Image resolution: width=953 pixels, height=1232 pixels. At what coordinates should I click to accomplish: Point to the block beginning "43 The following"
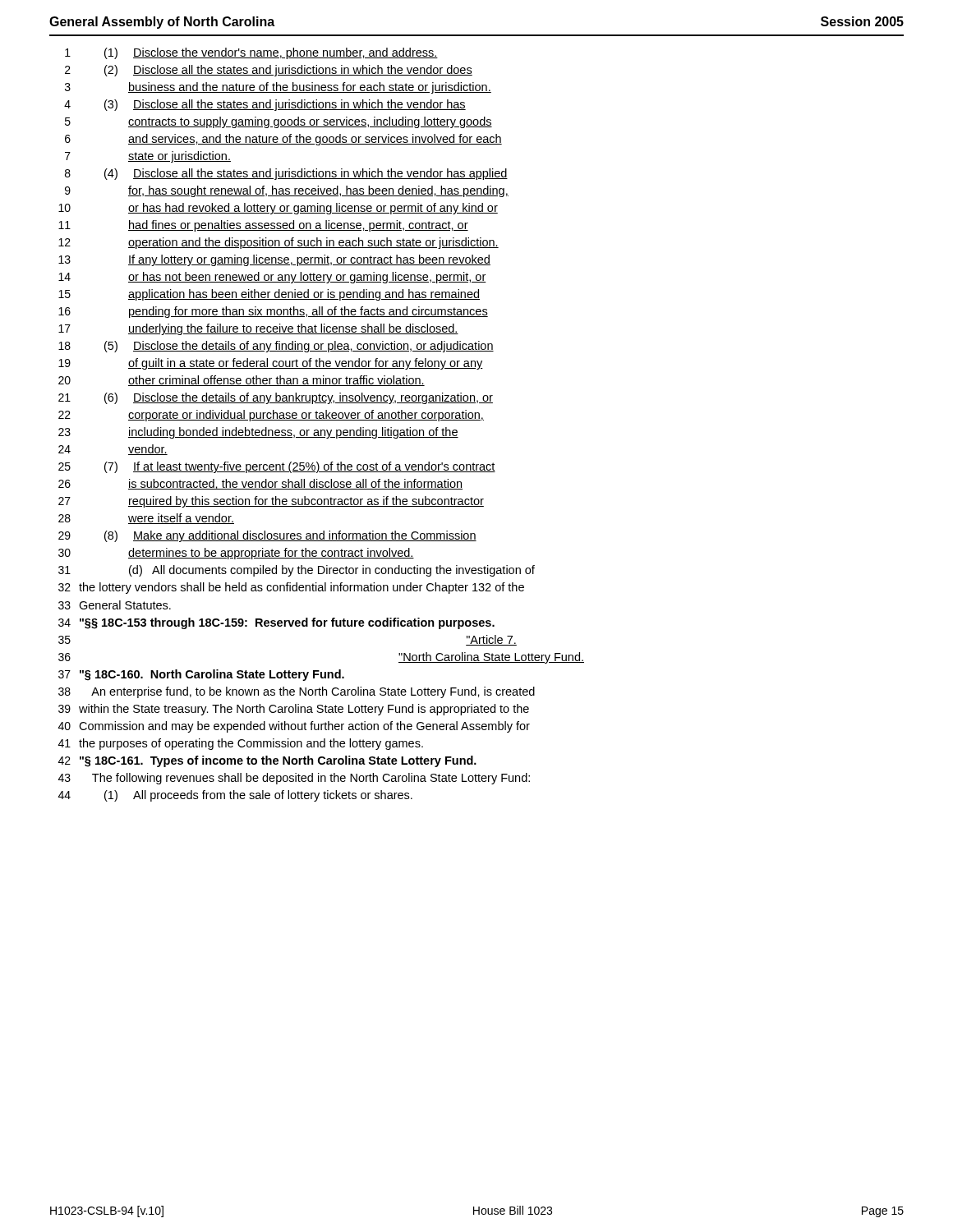(x=476, y=778)
